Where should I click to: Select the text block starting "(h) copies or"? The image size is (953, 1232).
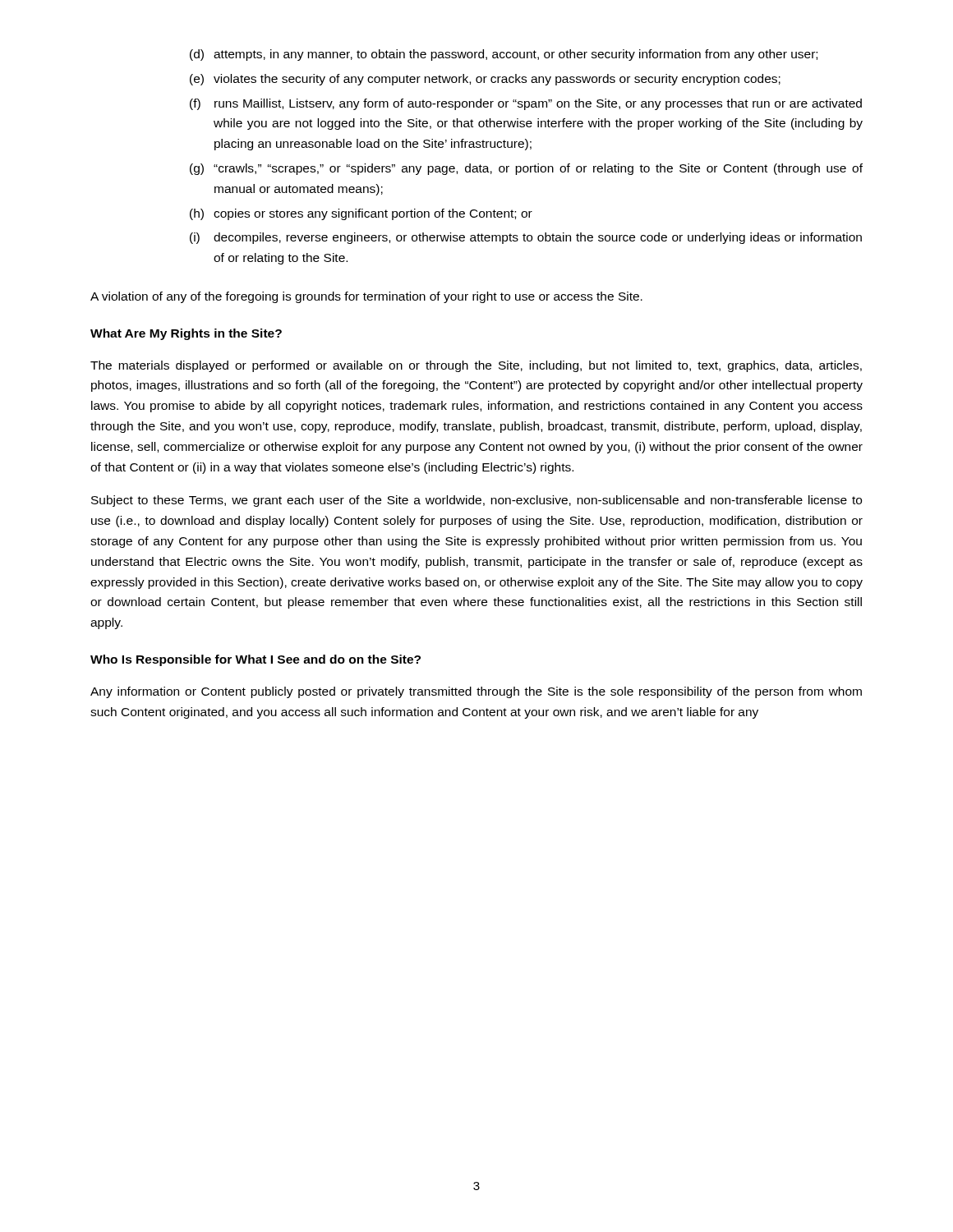[526, 214]
